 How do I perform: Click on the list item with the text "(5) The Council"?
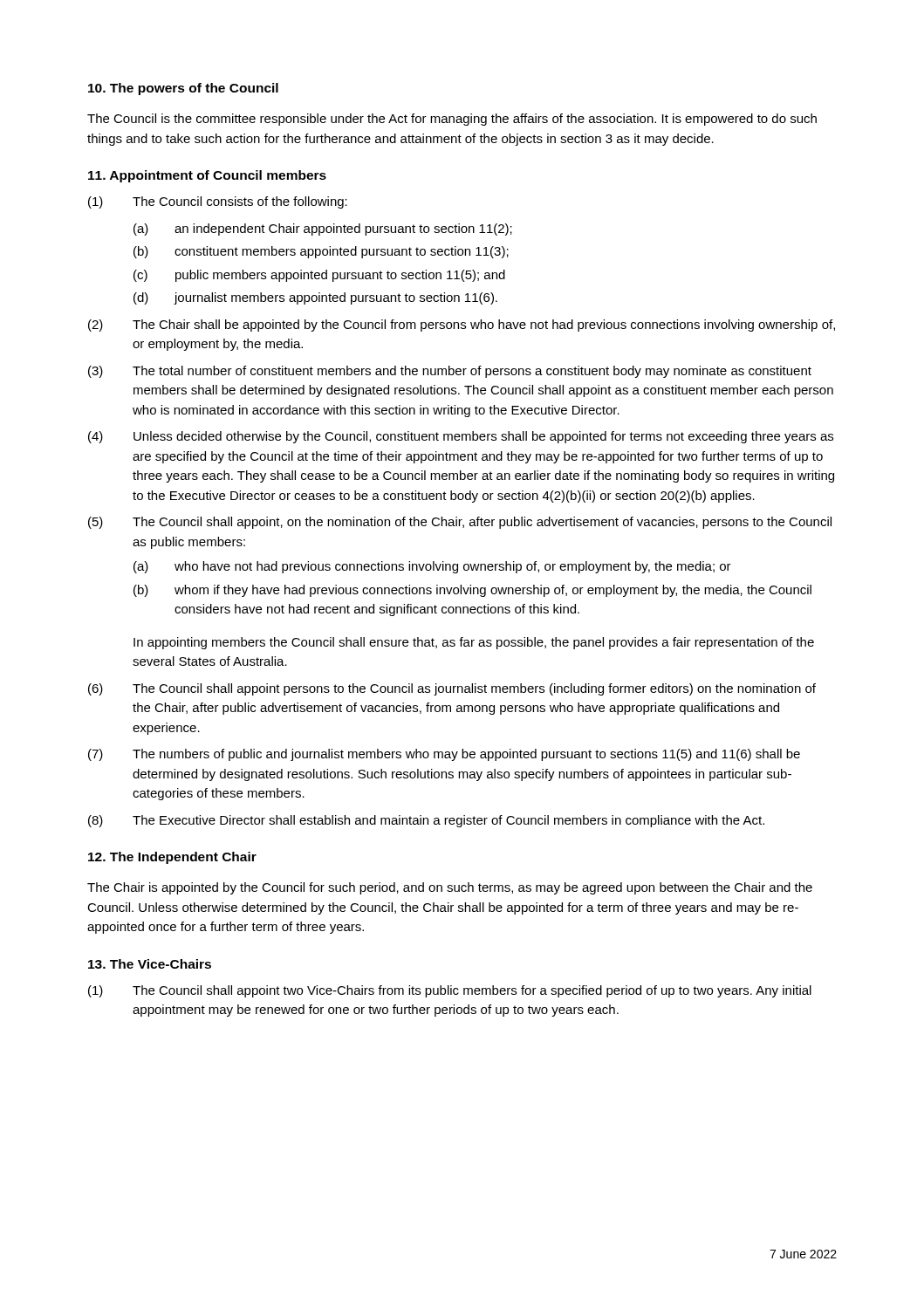pos(462,532)
